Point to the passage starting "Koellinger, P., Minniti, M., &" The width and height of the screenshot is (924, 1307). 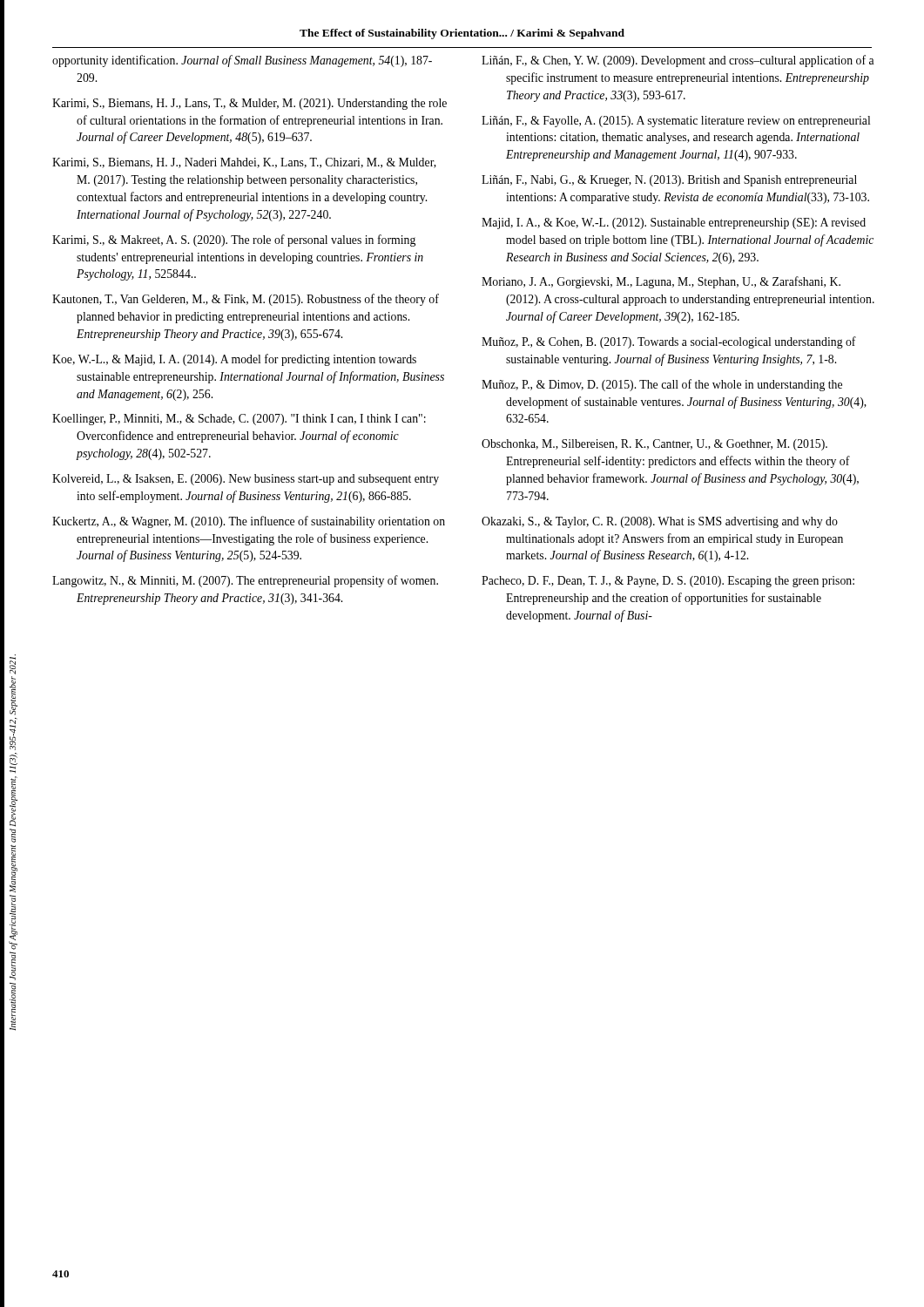pos(239,436)
